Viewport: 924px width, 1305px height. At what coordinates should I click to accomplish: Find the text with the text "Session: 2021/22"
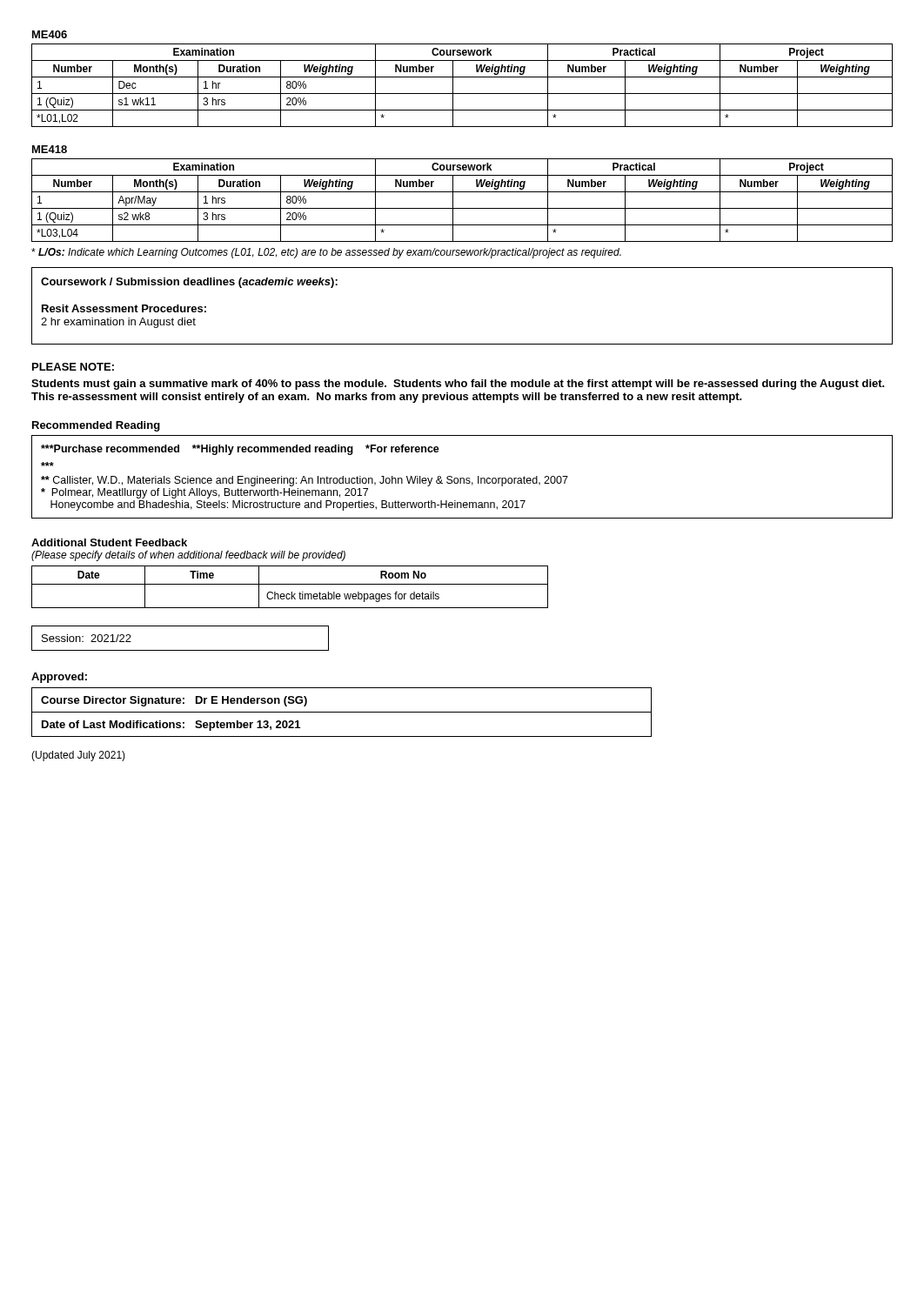tap(86, 638)
